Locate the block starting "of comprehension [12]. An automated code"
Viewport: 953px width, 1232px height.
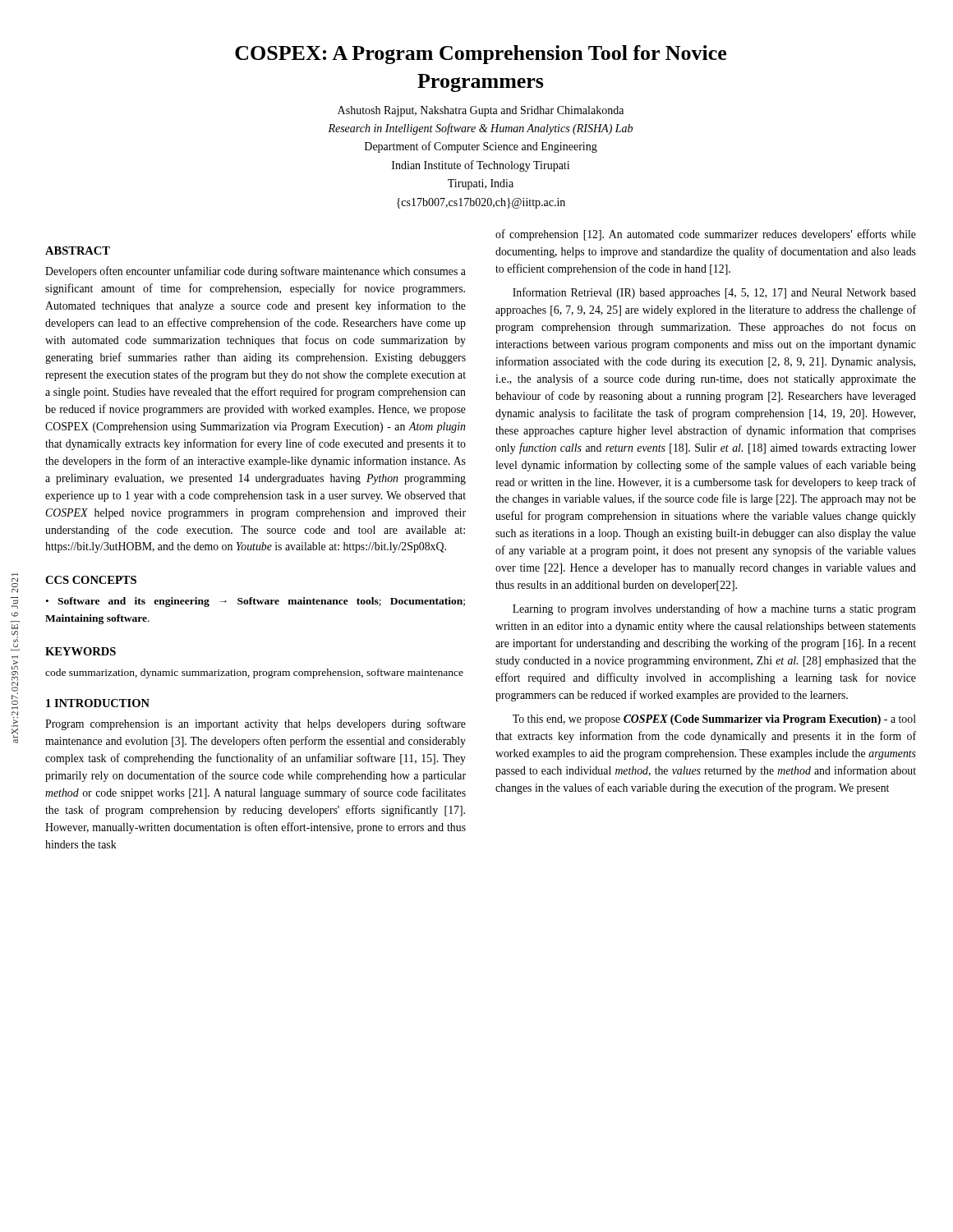coord(706,512)
